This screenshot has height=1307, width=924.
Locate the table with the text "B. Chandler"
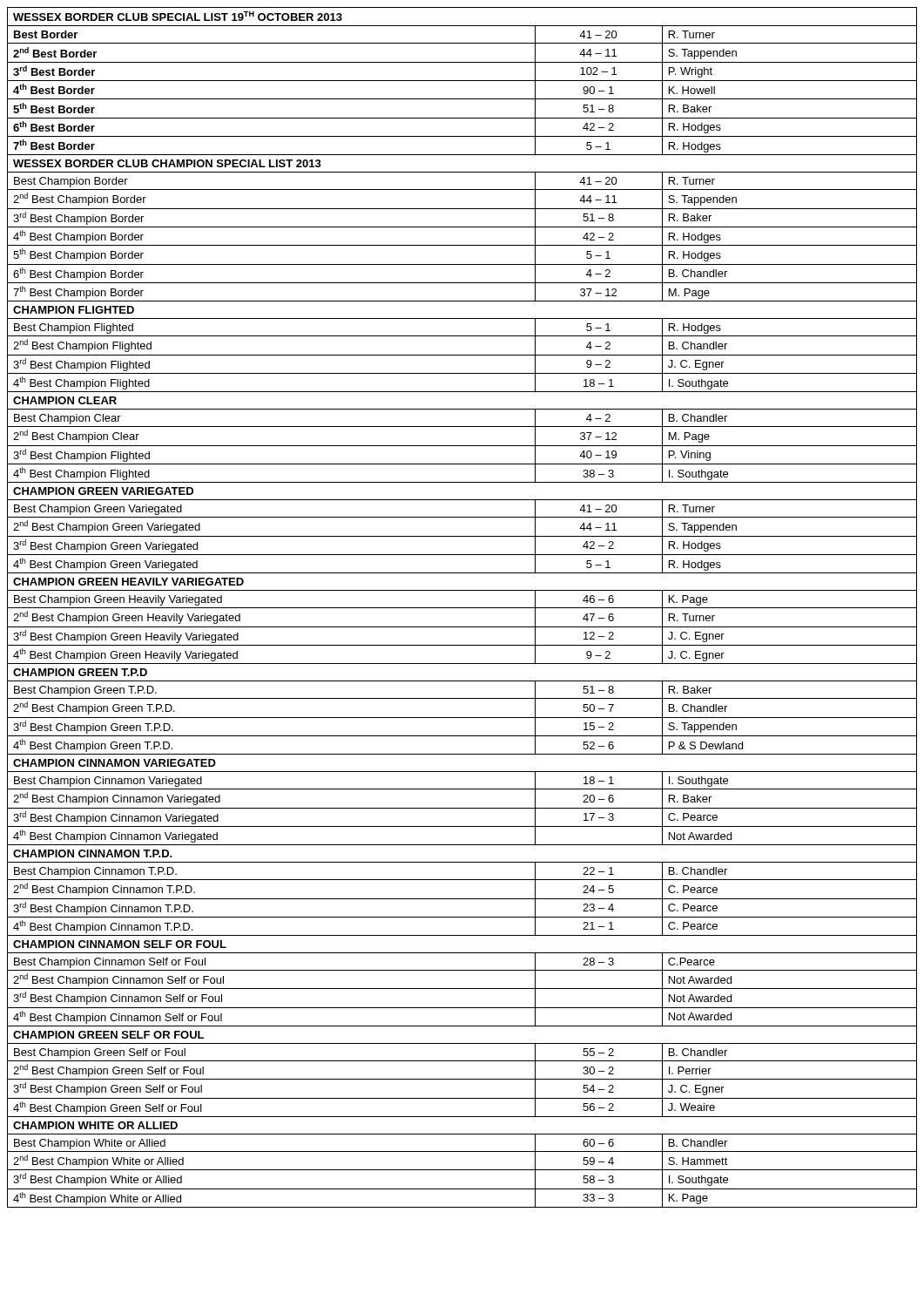pyautogui.click(x=462, y=607)
